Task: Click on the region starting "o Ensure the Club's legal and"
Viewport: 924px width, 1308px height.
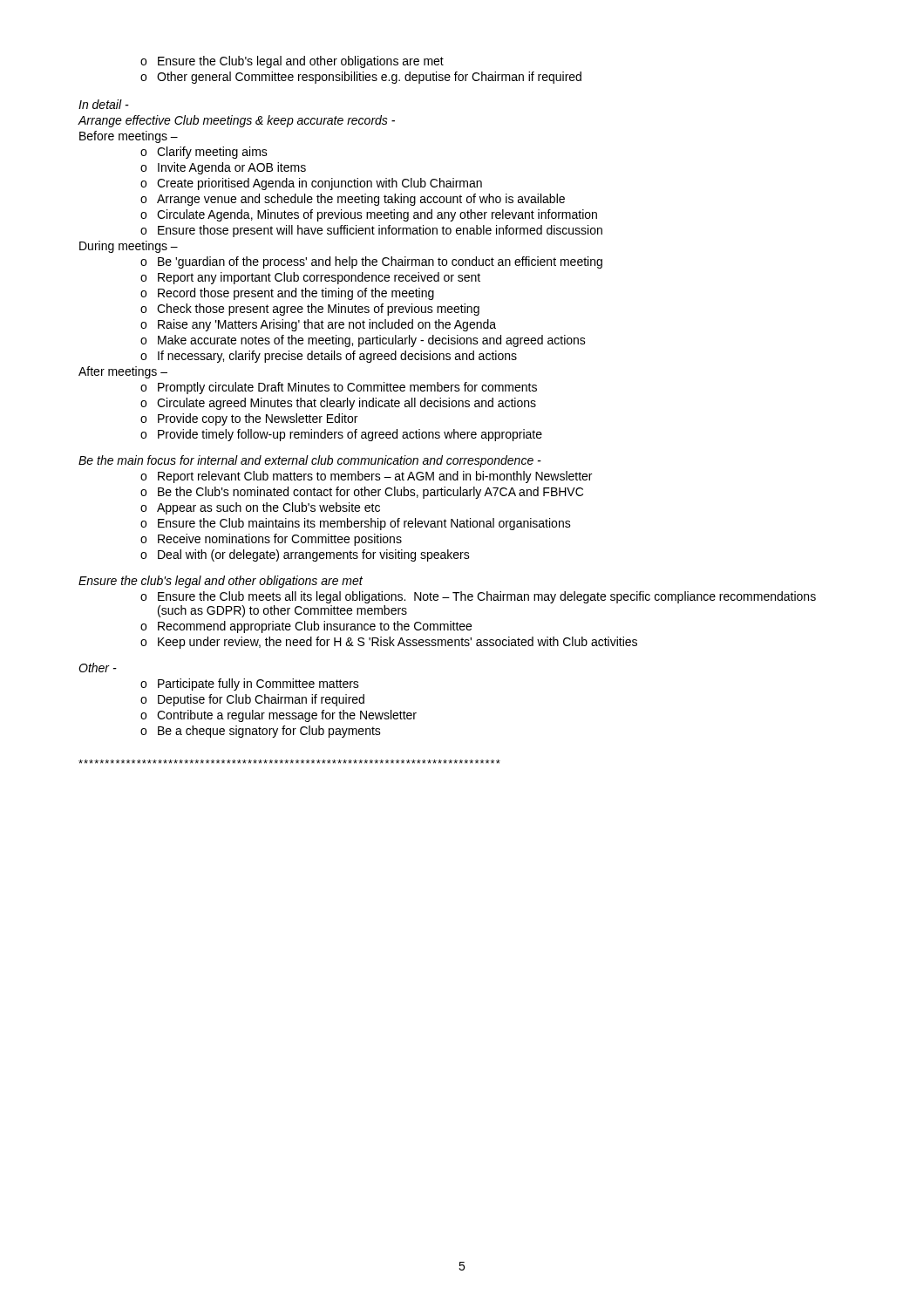Action: tap(292, 62)
